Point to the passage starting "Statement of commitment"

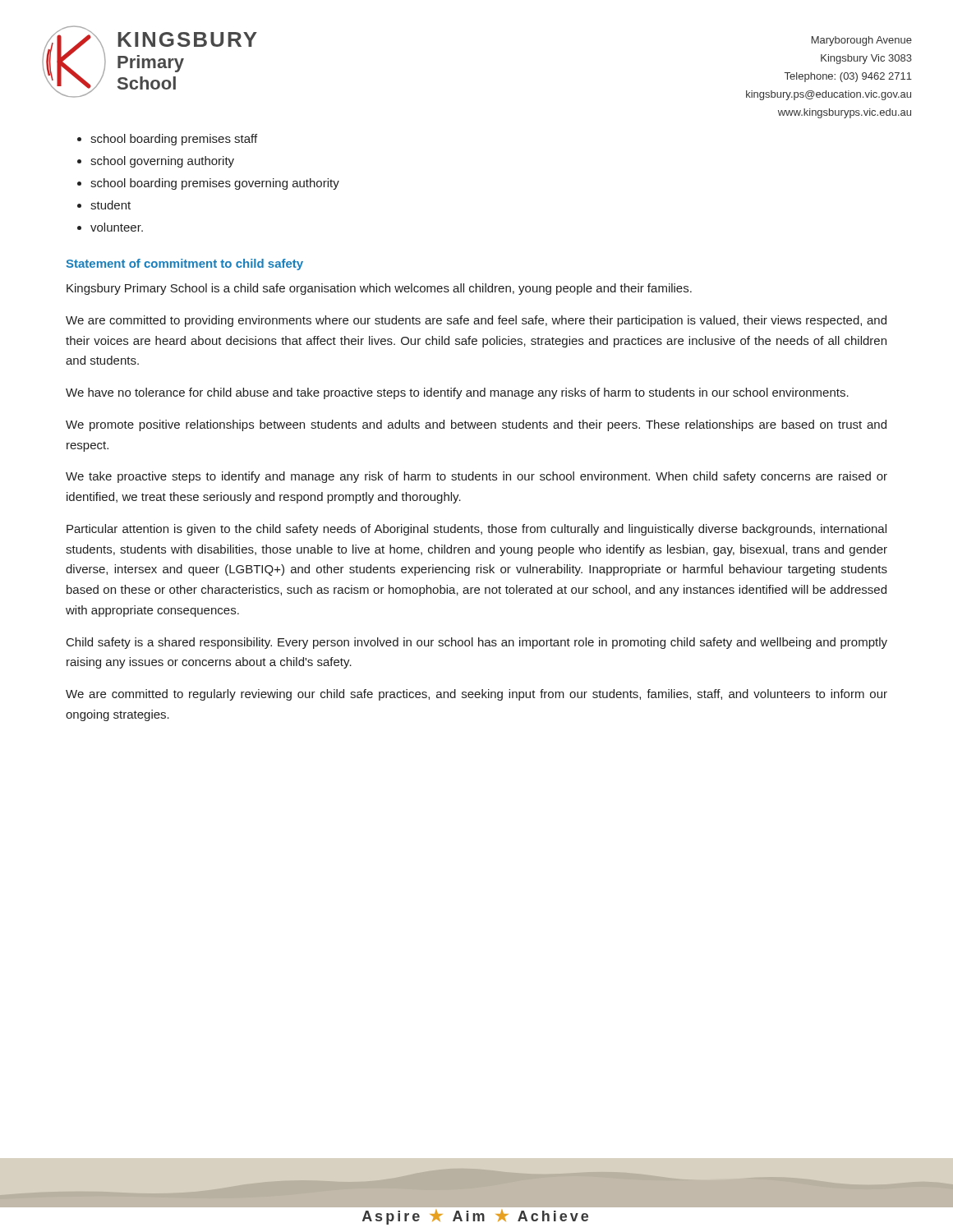tap(185, 263)
